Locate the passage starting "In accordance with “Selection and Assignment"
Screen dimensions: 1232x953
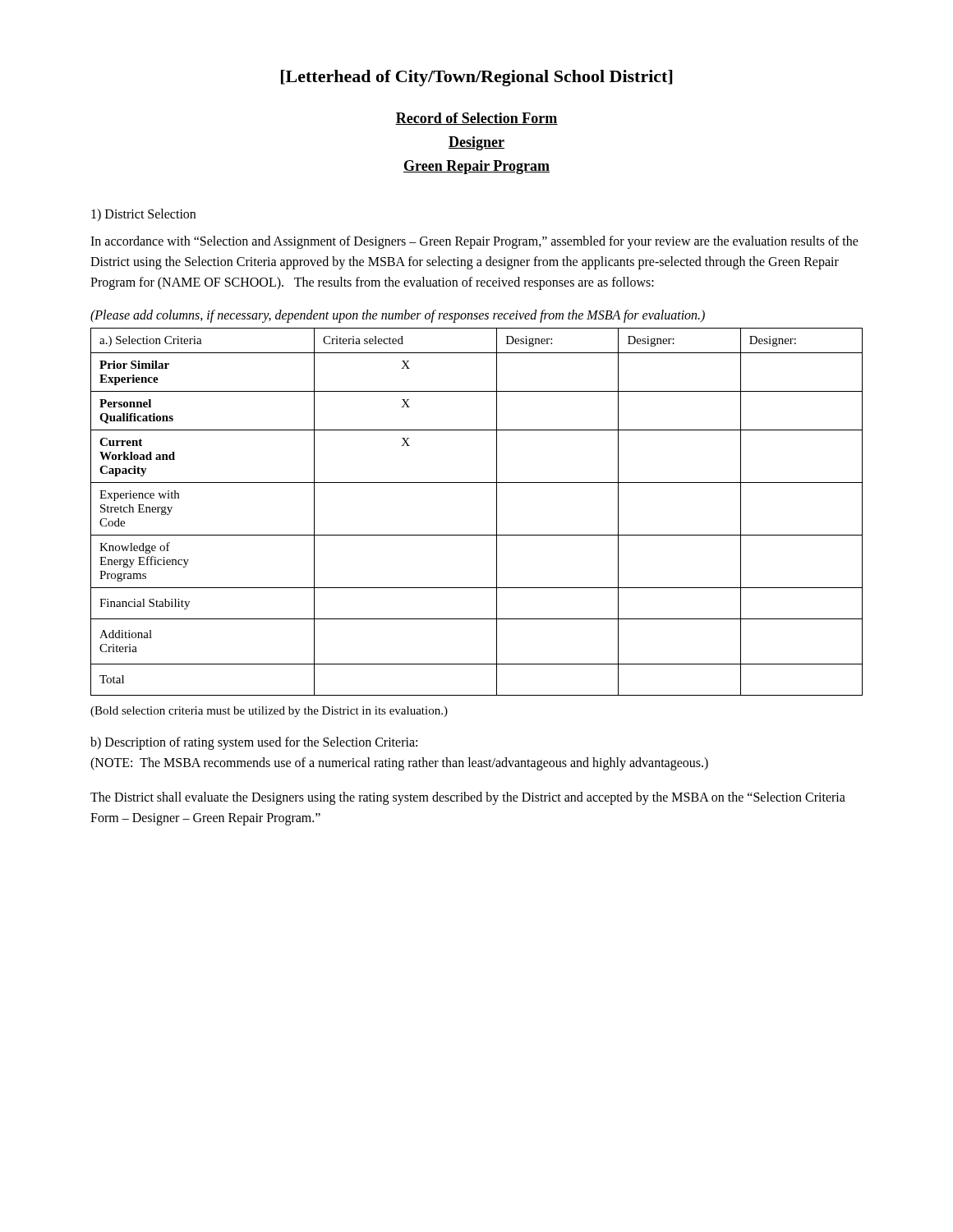pyautogui.click(x=474, y=262)
